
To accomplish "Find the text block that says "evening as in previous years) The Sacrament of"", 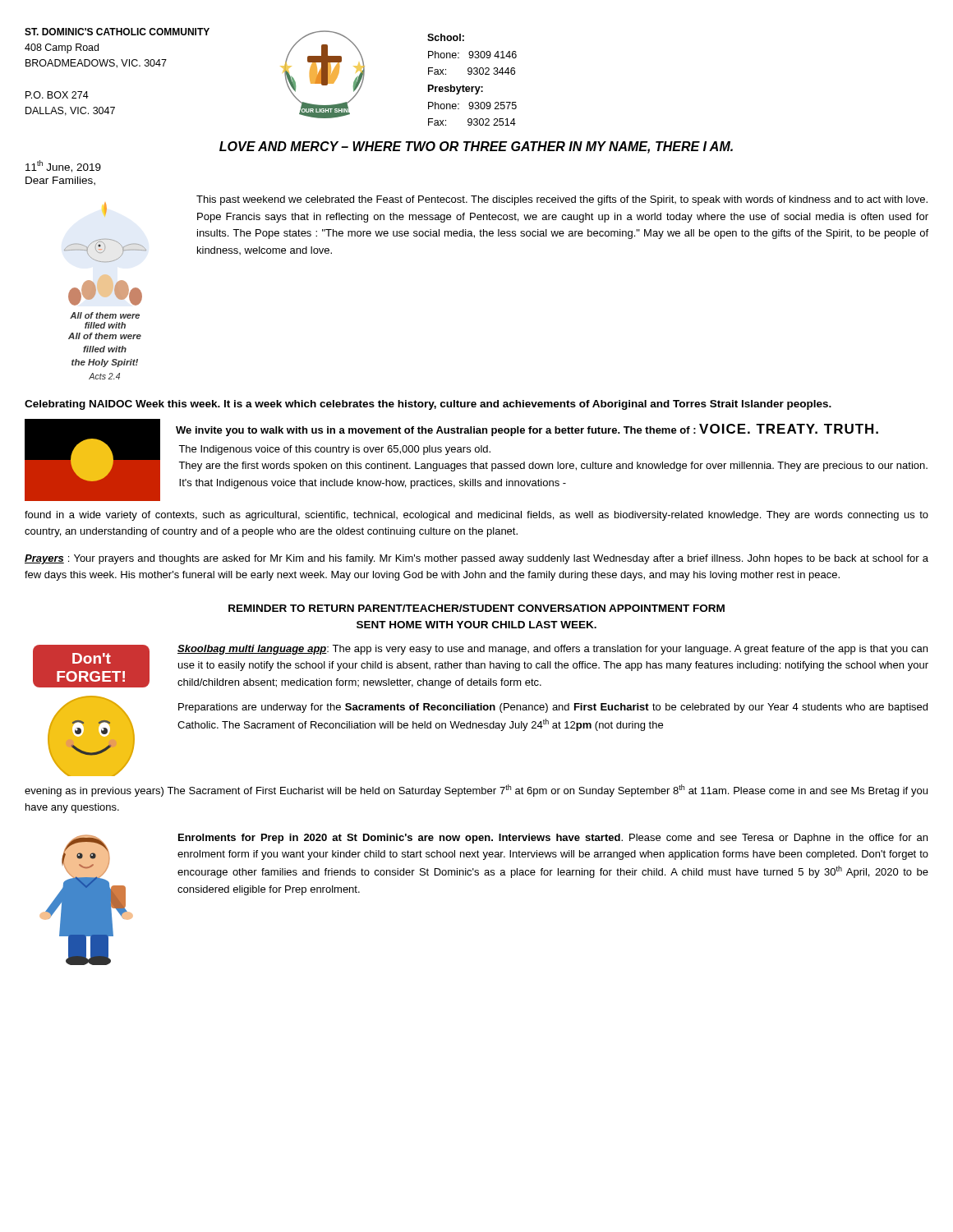I will [476, 798].
